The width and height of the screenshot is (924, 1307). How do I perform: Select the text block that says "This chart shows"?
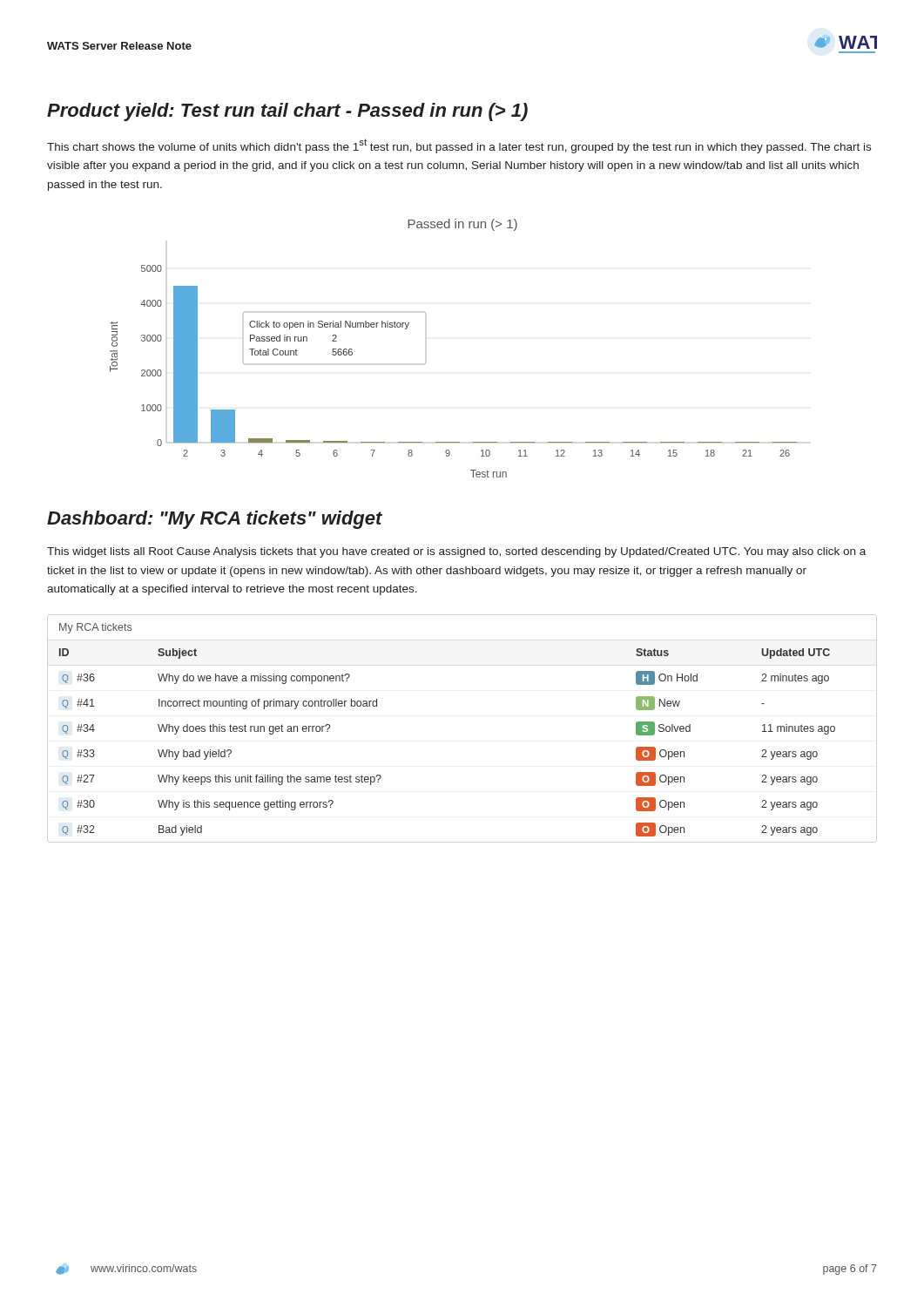(459, 164)
